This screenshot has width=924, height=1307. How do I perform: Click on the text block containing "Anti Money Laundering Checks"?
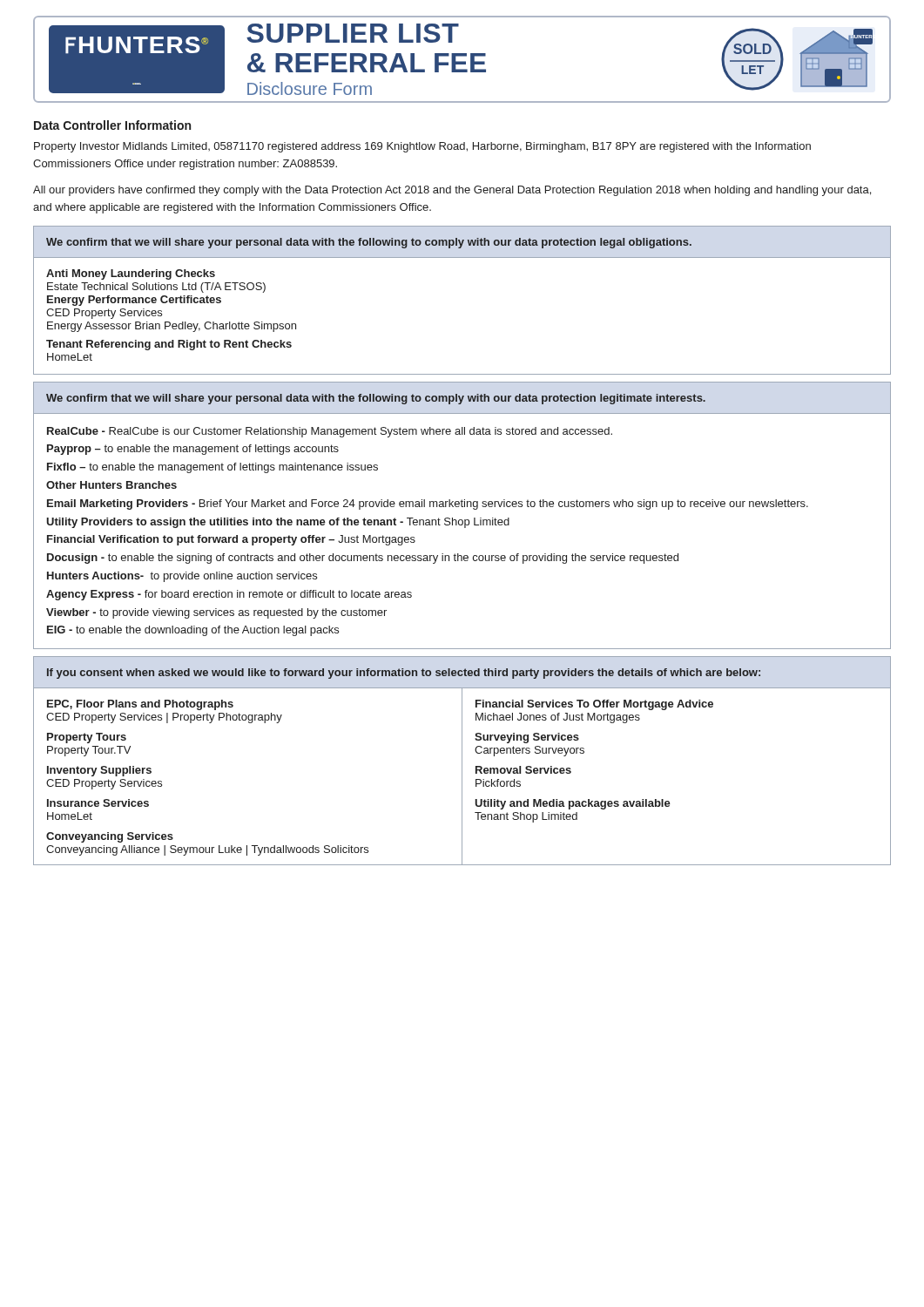pos(131,274)
